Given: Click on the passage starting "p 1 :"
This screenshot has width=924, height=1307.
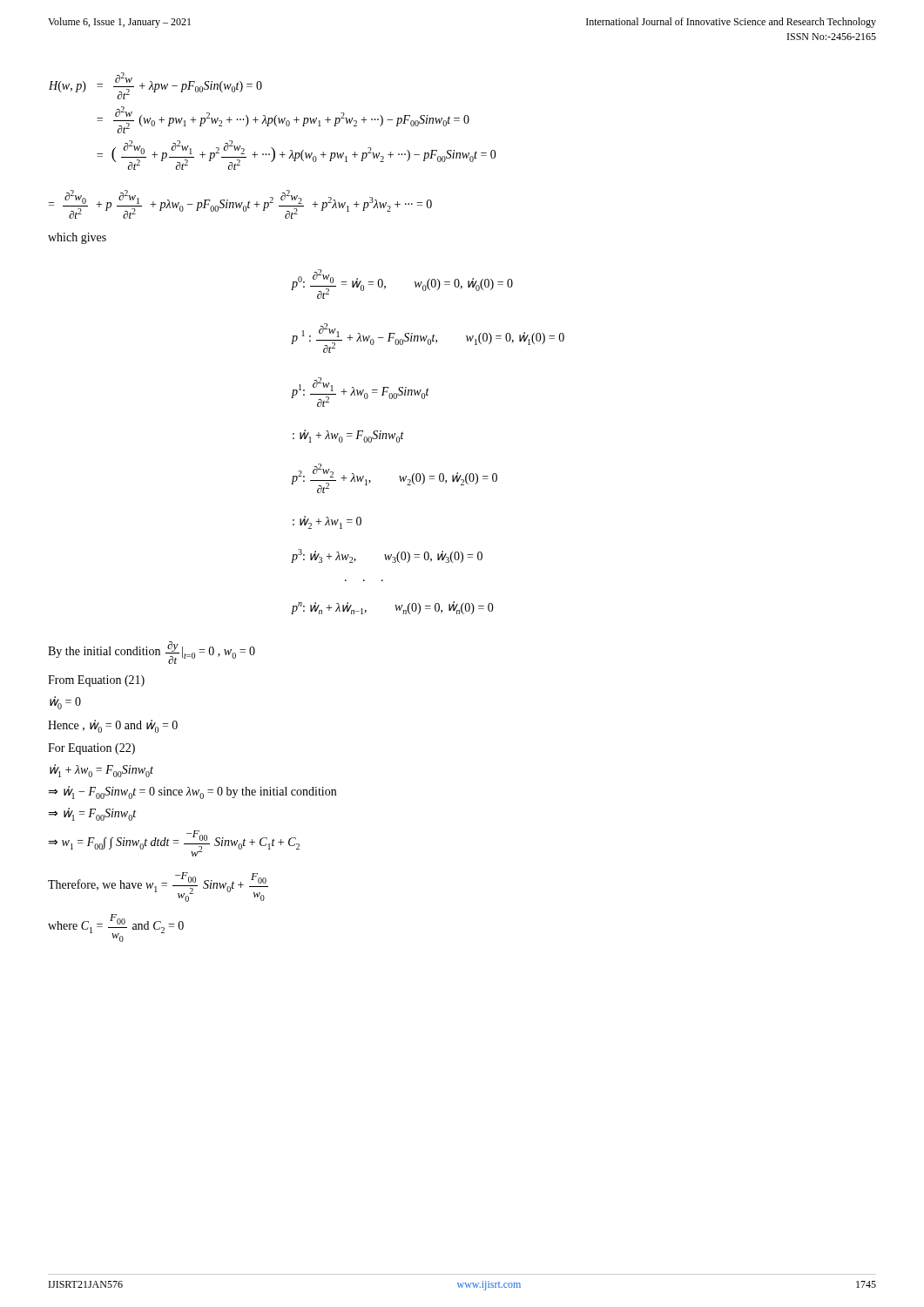Looking at the screenshot, I should [428, 339].
